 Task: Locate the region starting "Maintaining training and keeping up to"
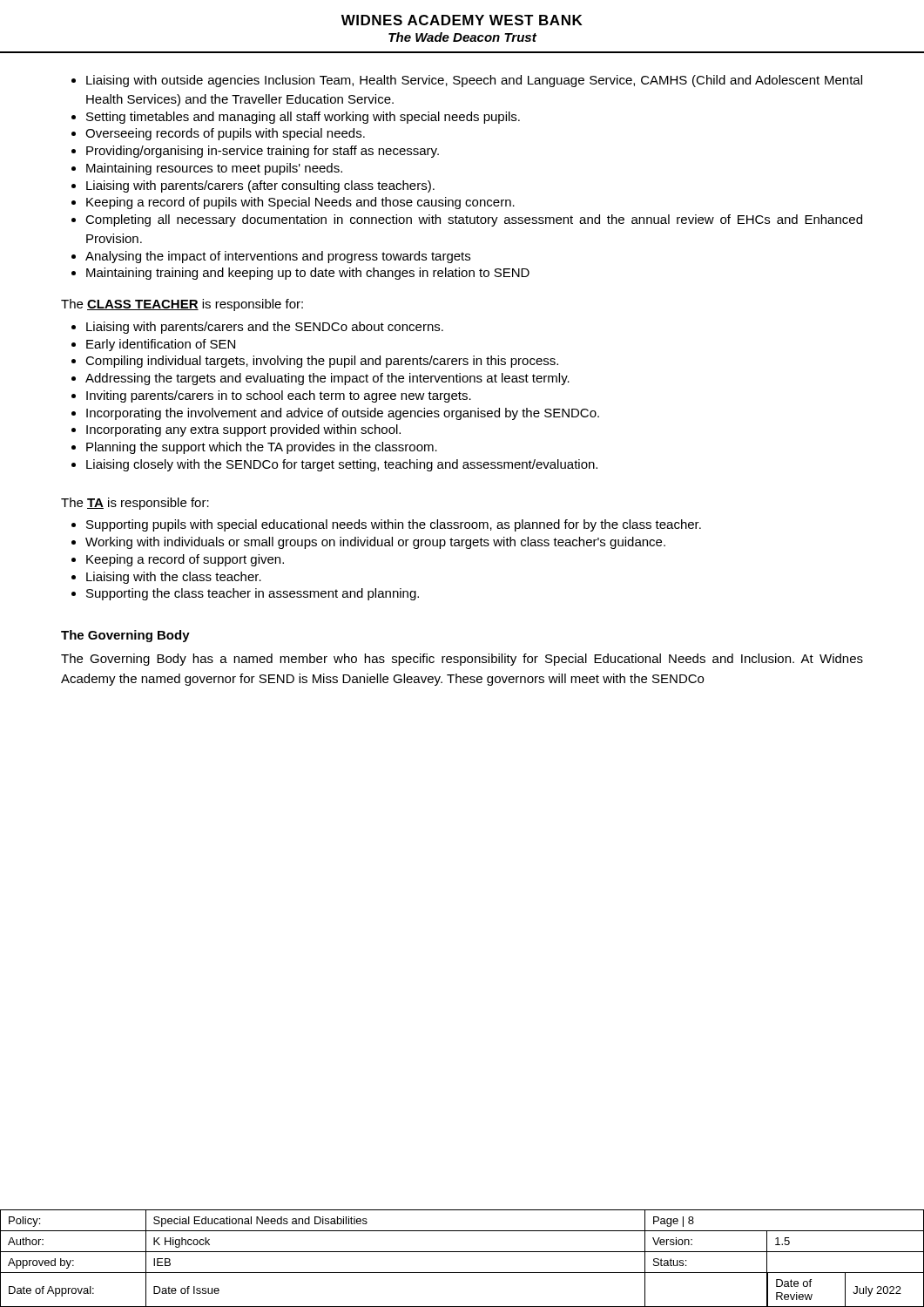pyautogui.click(x=462, y=273)
